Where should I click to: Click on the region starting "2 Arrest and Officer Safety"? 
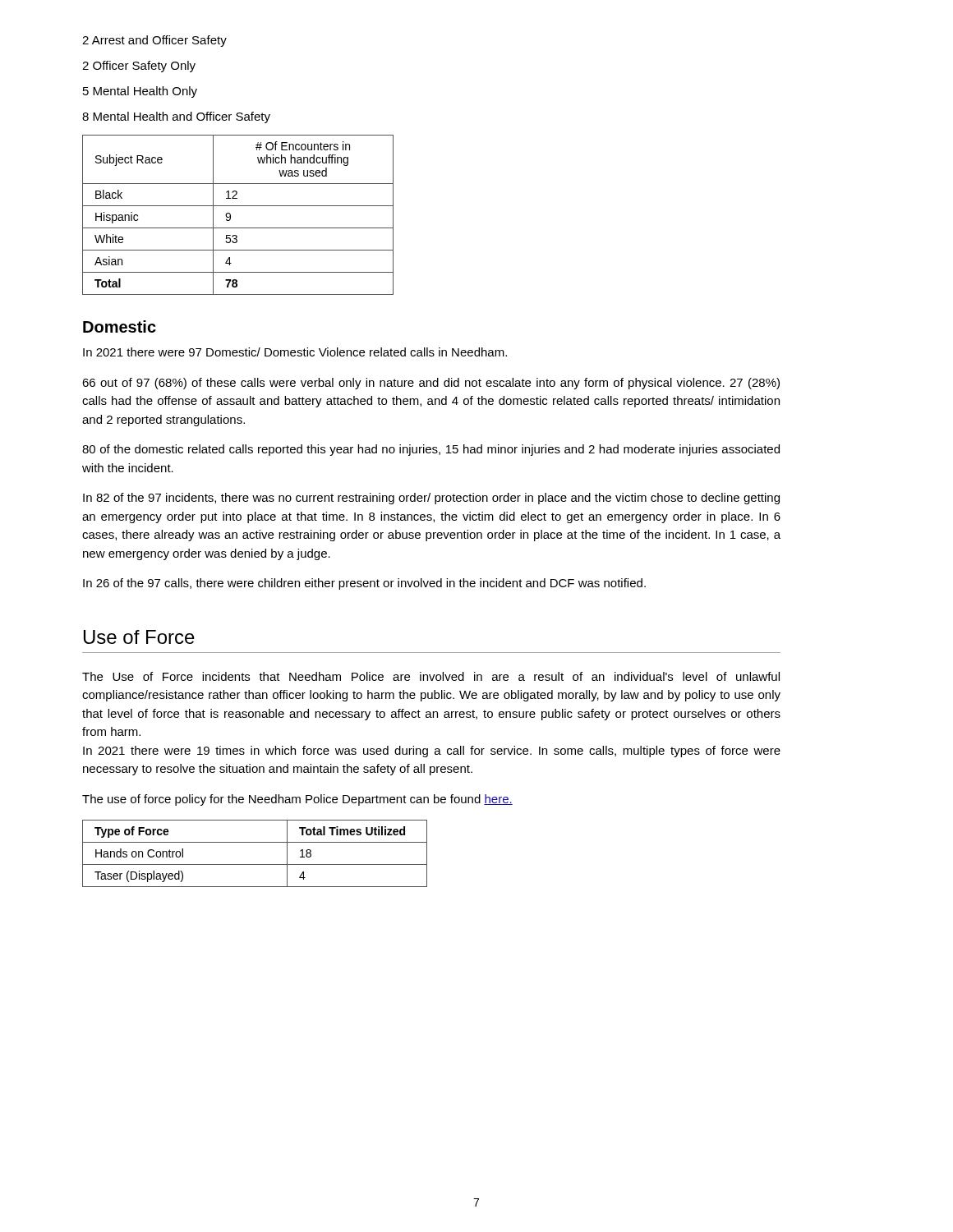click(154, 40)
